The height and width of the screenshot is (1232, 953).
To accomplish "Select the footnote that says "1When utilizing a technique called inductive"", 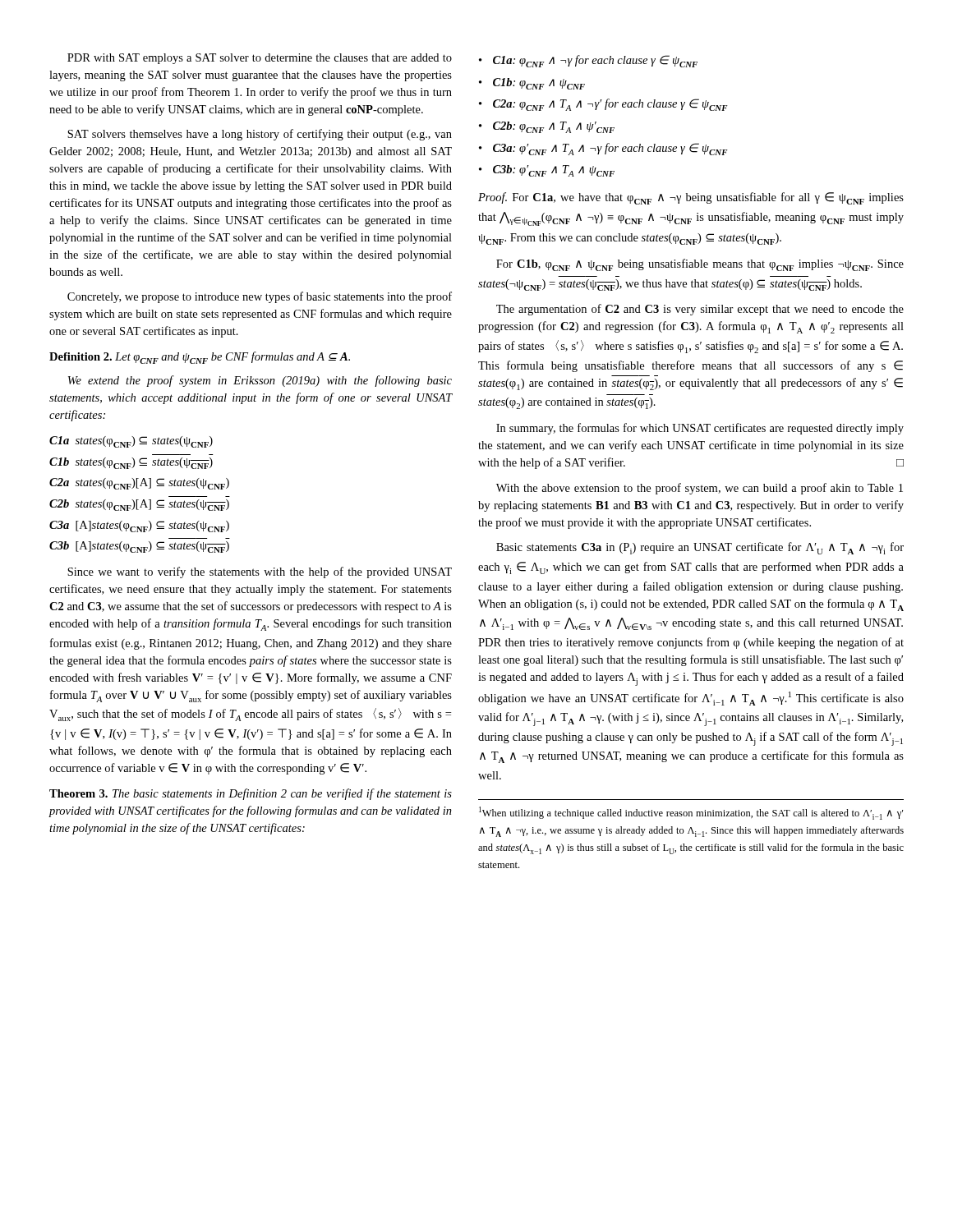I will 691,839.
